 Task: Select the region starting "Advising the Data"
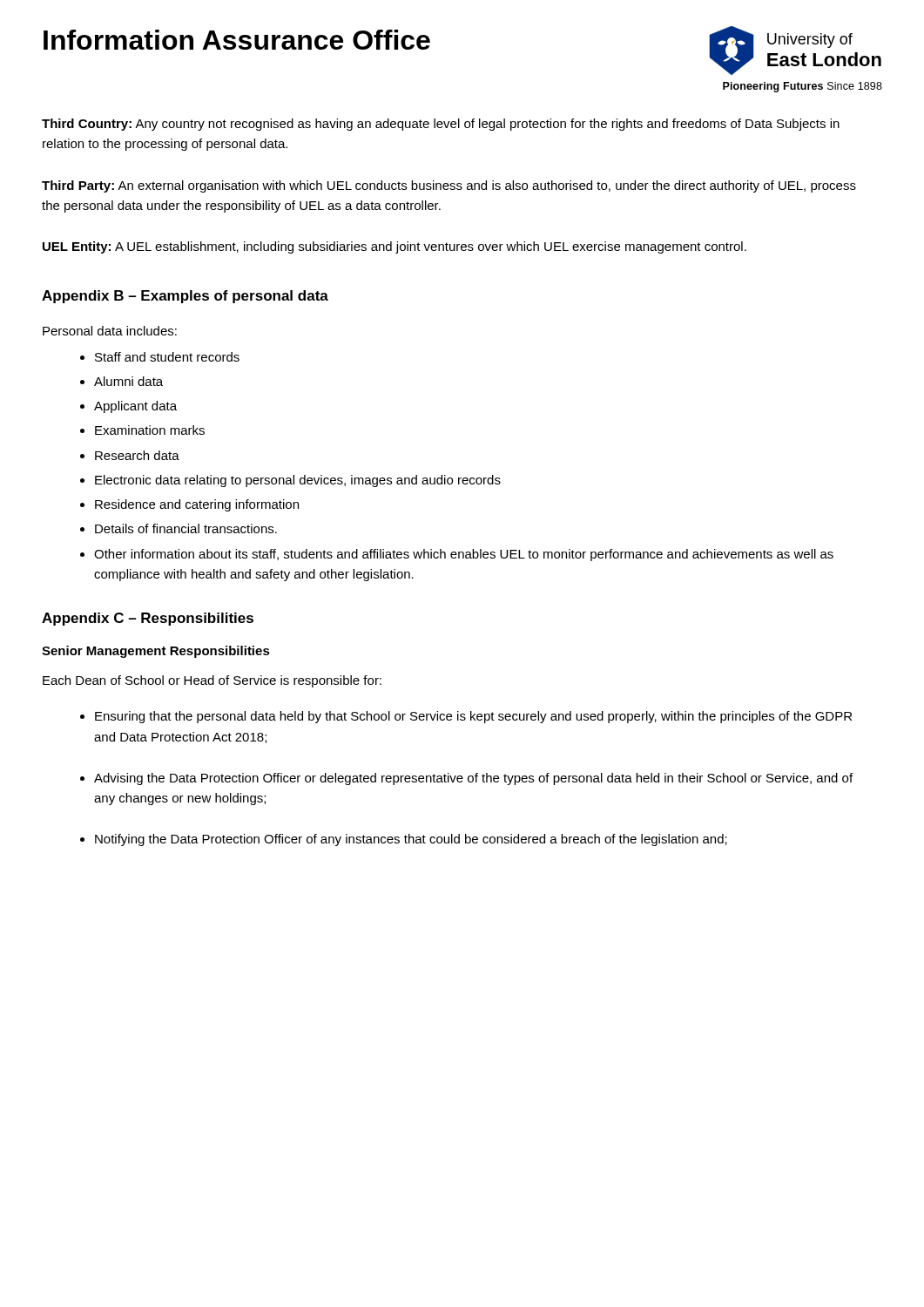pyautogui.click(x=473, y=788)
